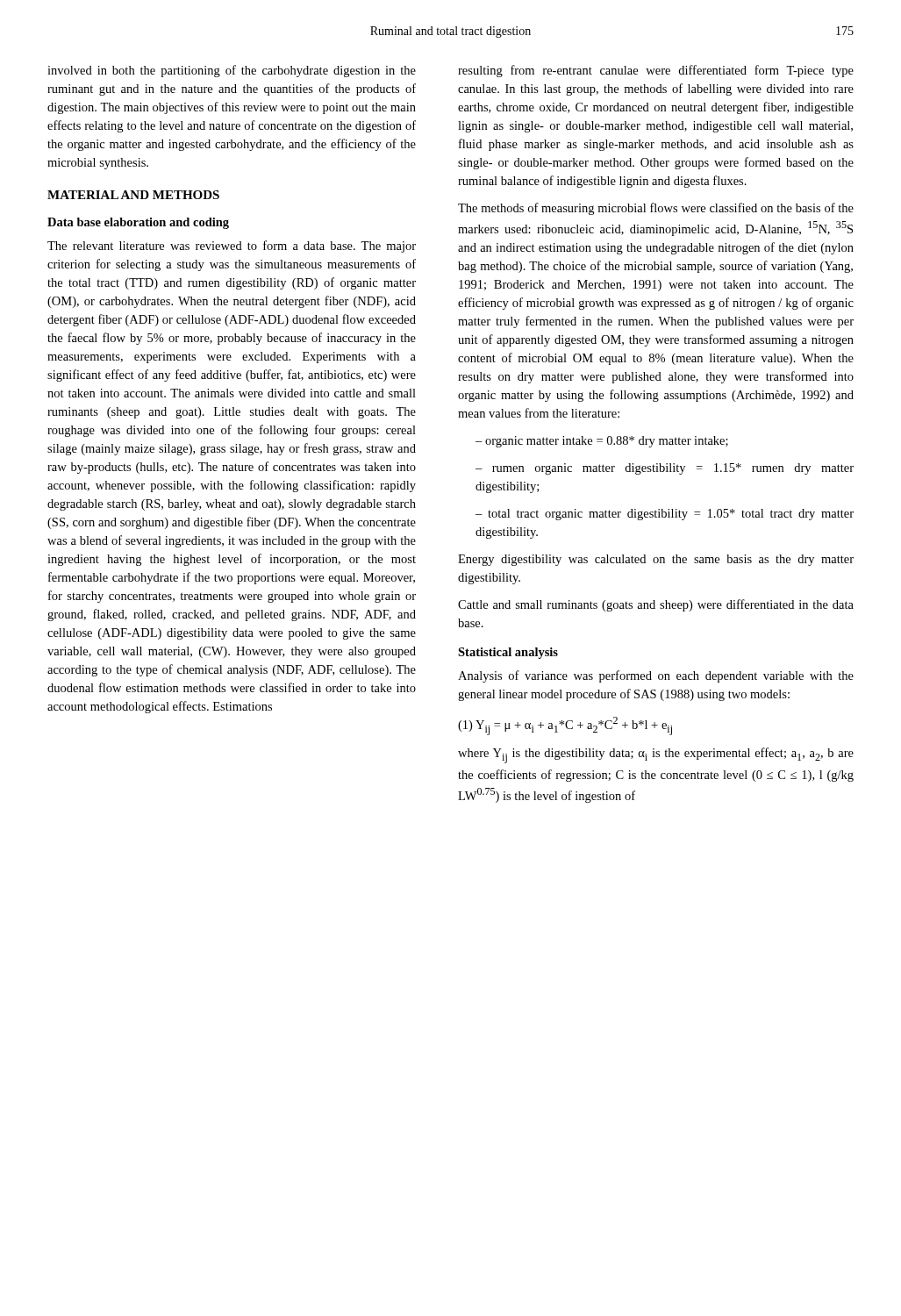
Task: Navigate to the passage starting "– organic matter"
Action: [665, 441]
